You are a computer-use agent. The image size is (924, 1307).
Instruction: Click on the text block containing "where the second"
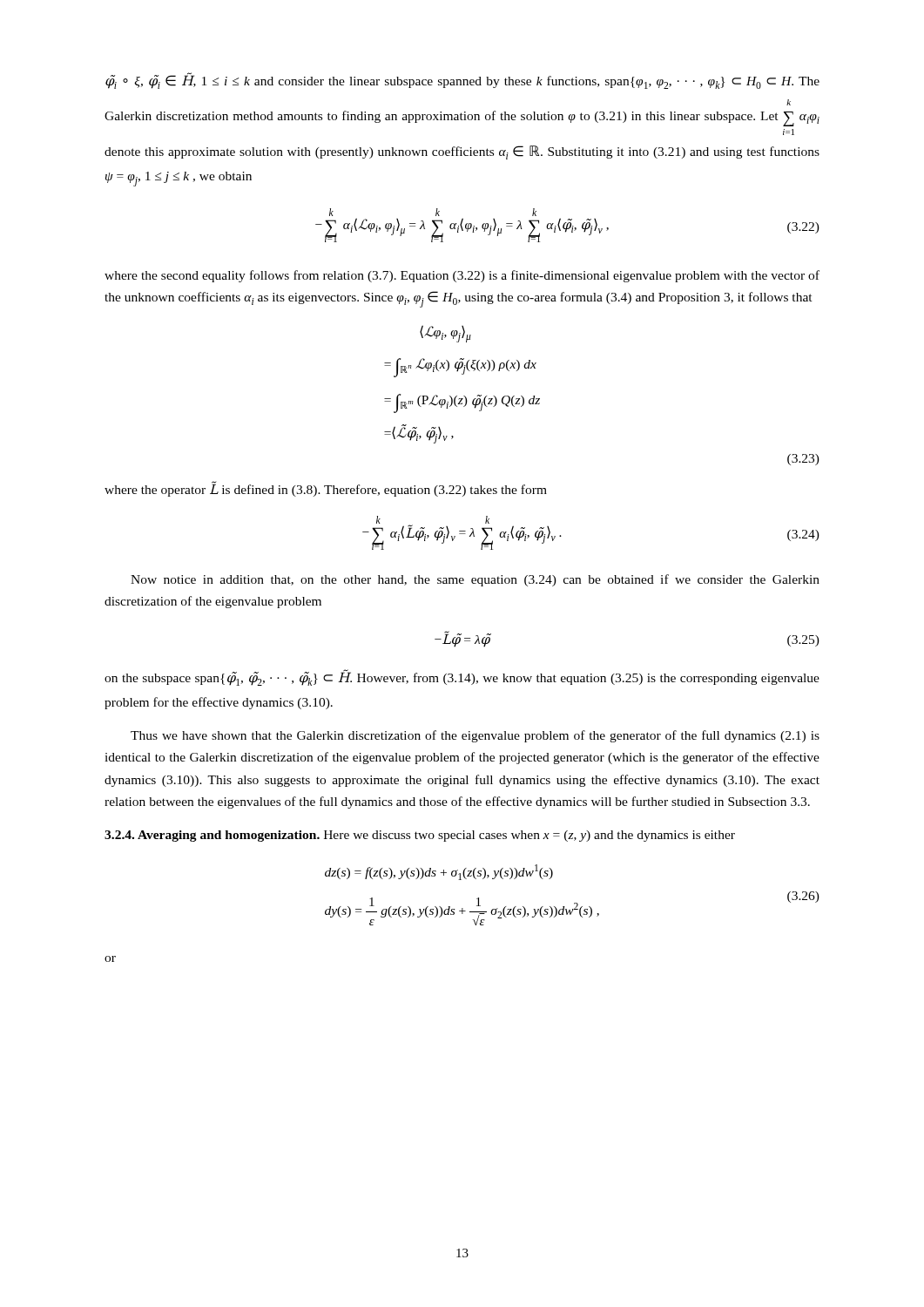coord(462,288)
